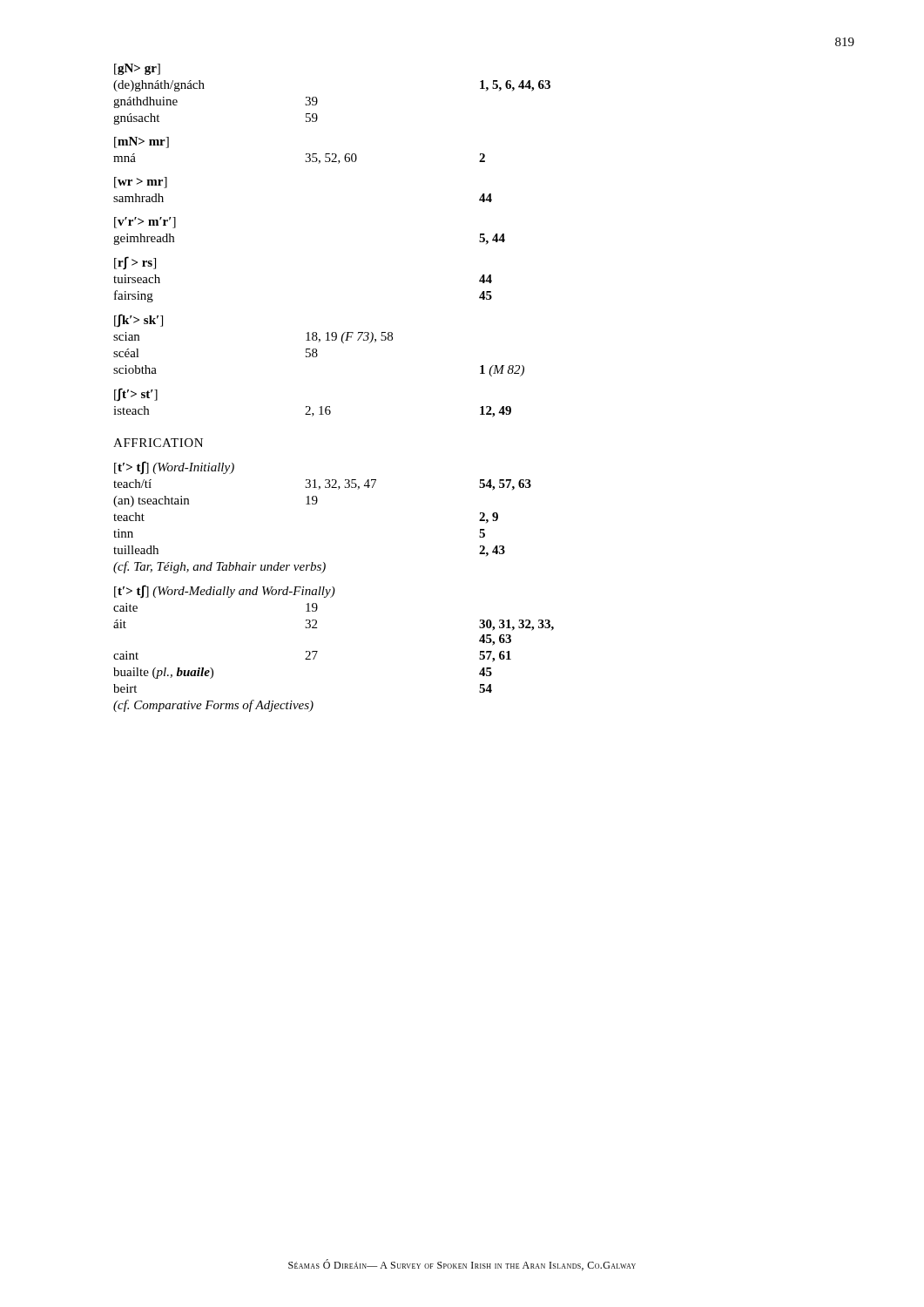Screen dimensions: 1307x924
Task: Locate the text "gnáthdhuine 39"
Action: [148, 102]
